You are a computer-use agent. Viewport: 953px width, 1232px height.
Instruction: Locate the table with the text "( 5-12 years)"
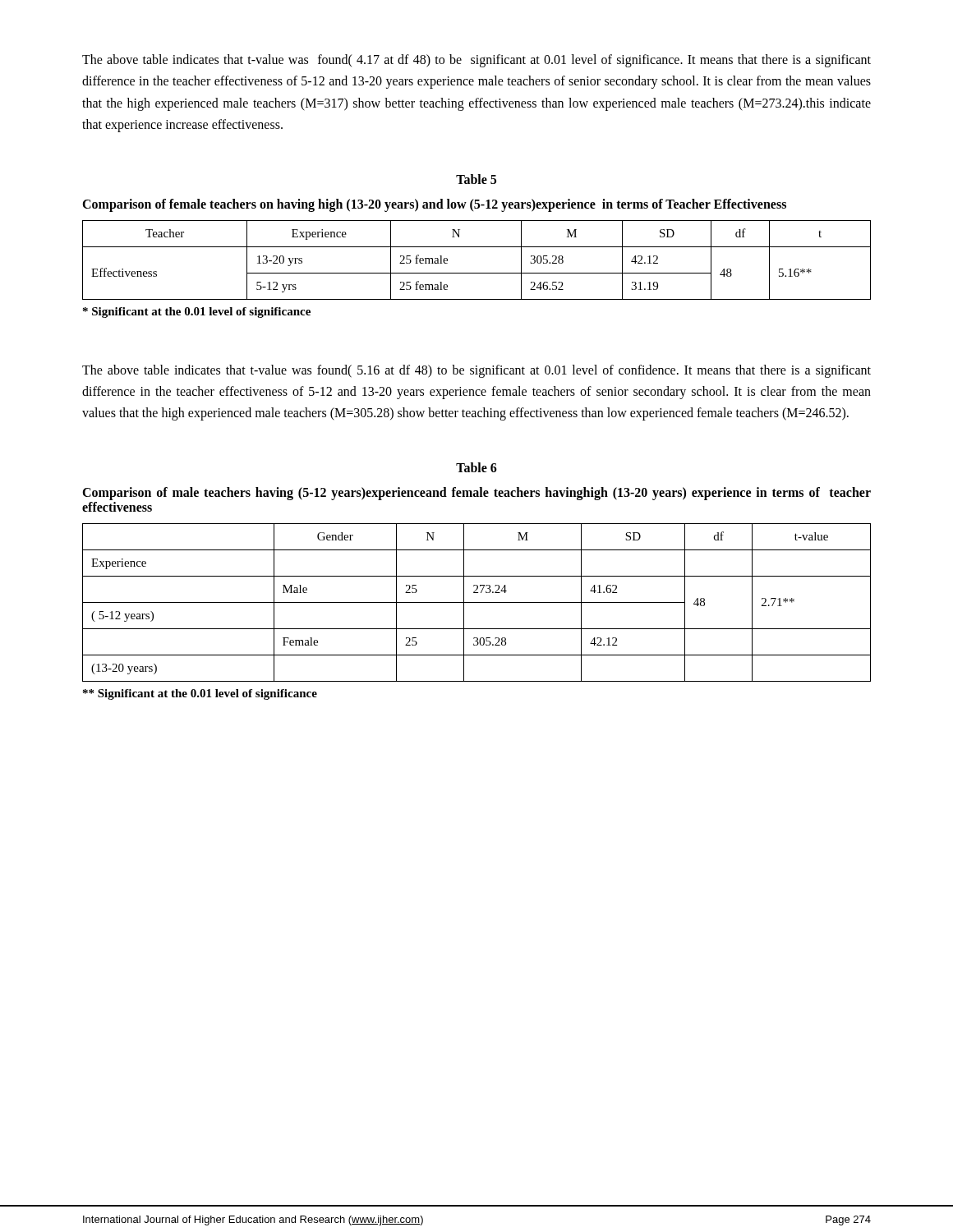point(476,602)
